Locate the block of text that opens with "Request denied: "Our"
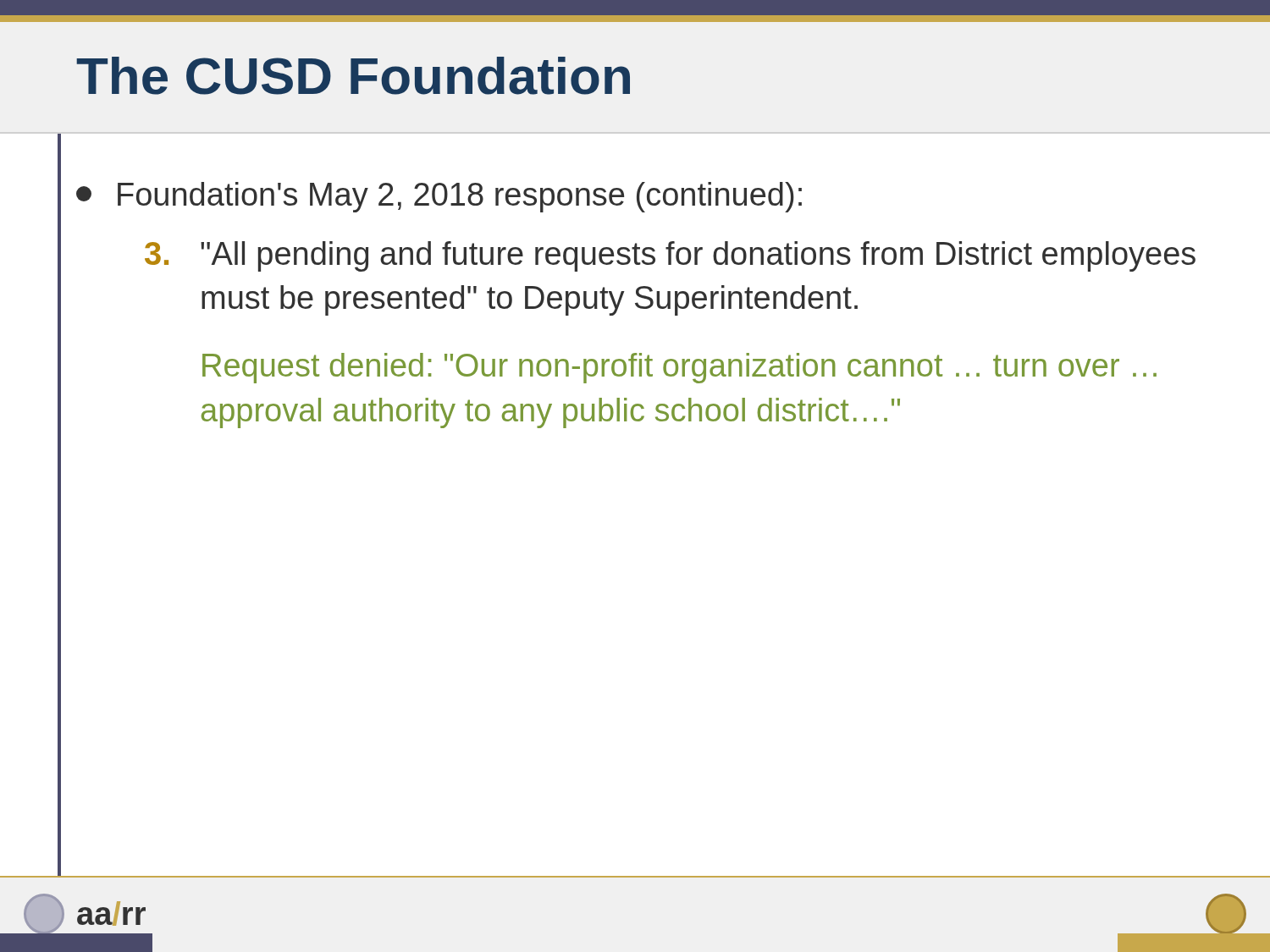The image size is (1270, 952). pyautogui.click(x=680, y=388)
